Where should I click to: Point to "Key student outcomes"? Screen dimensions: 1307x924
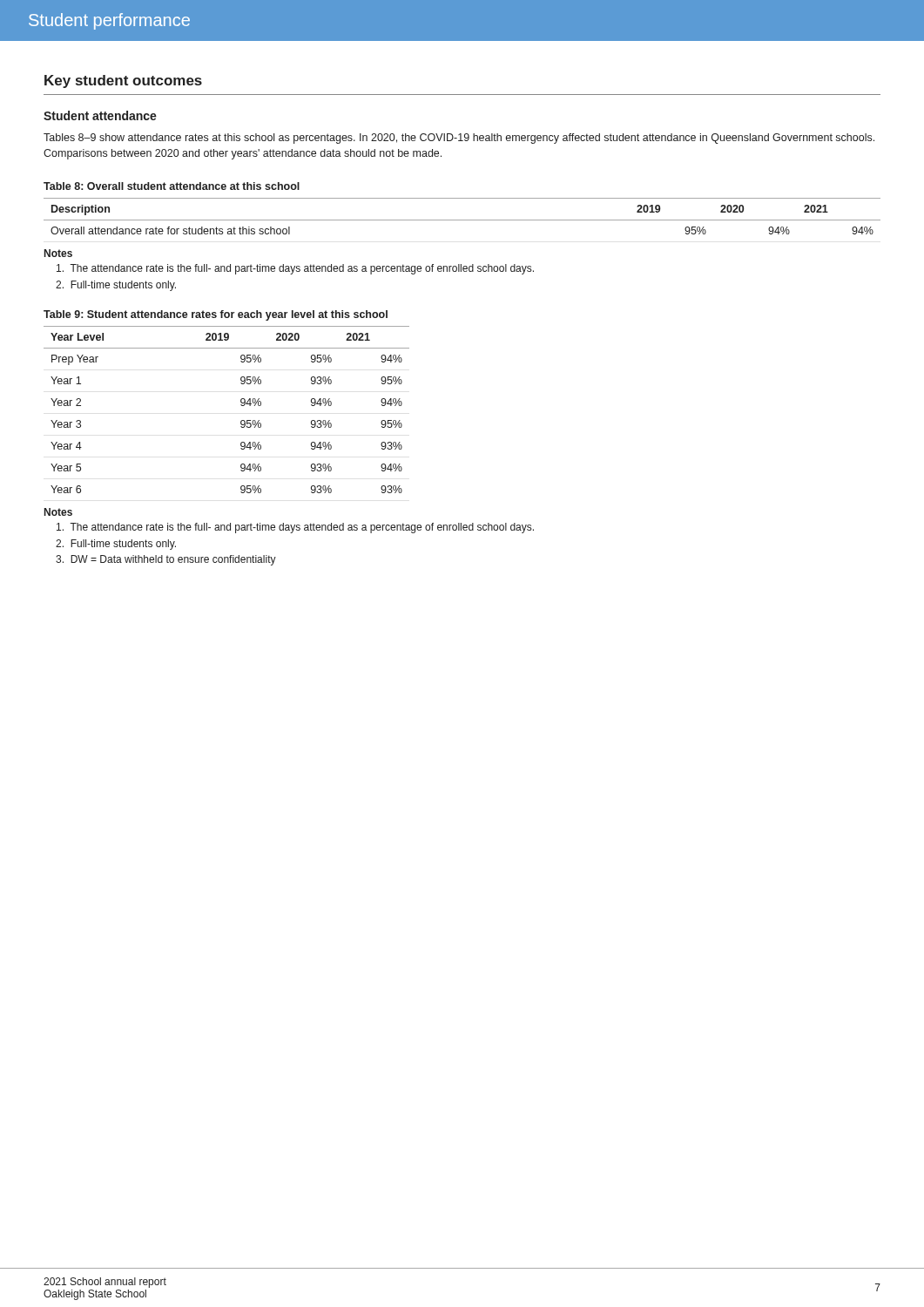(x=123, y=81)
